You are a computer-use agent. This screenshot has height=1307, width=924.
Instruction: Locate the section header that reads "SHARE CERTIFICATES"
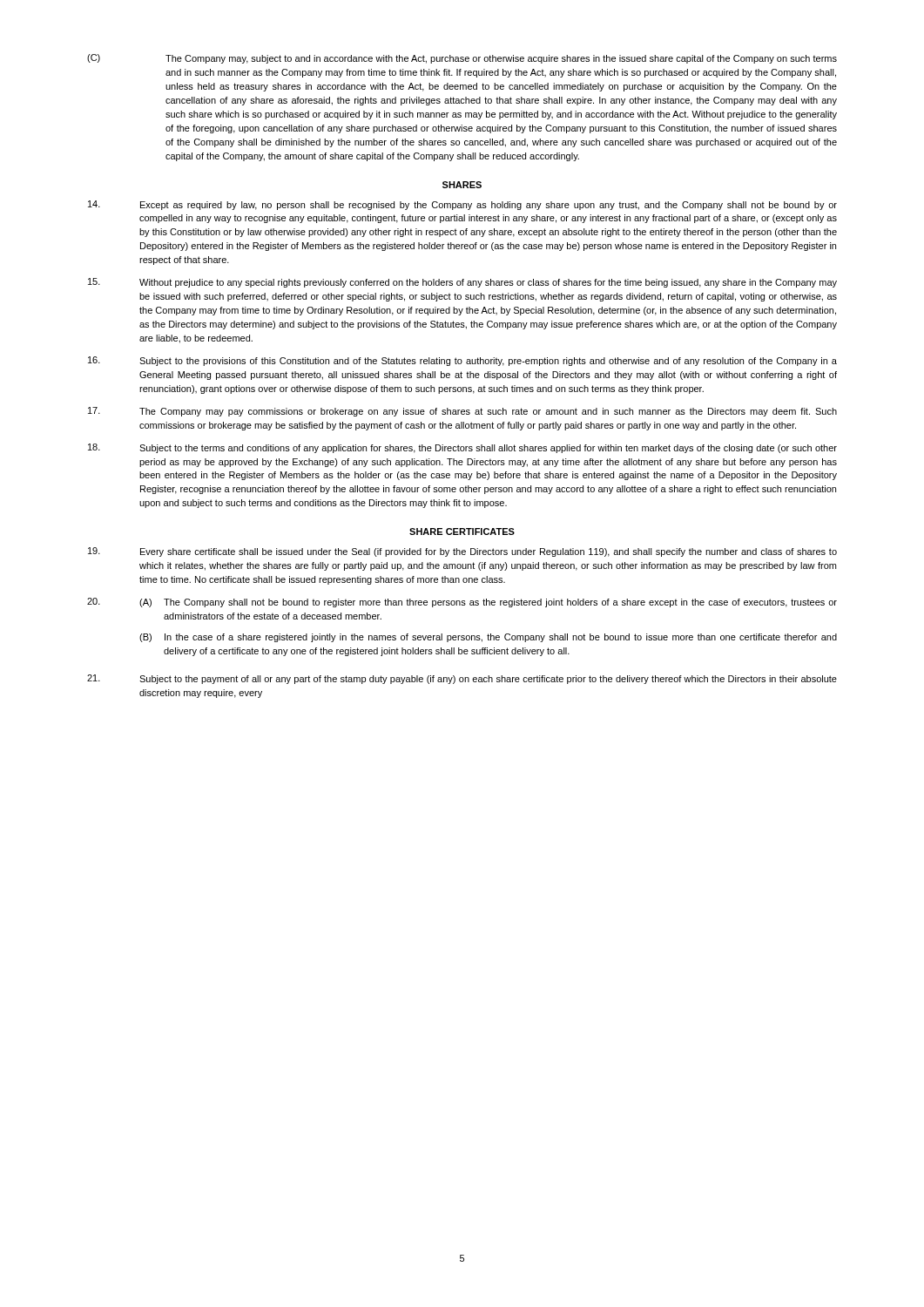(x=462, y=532)
